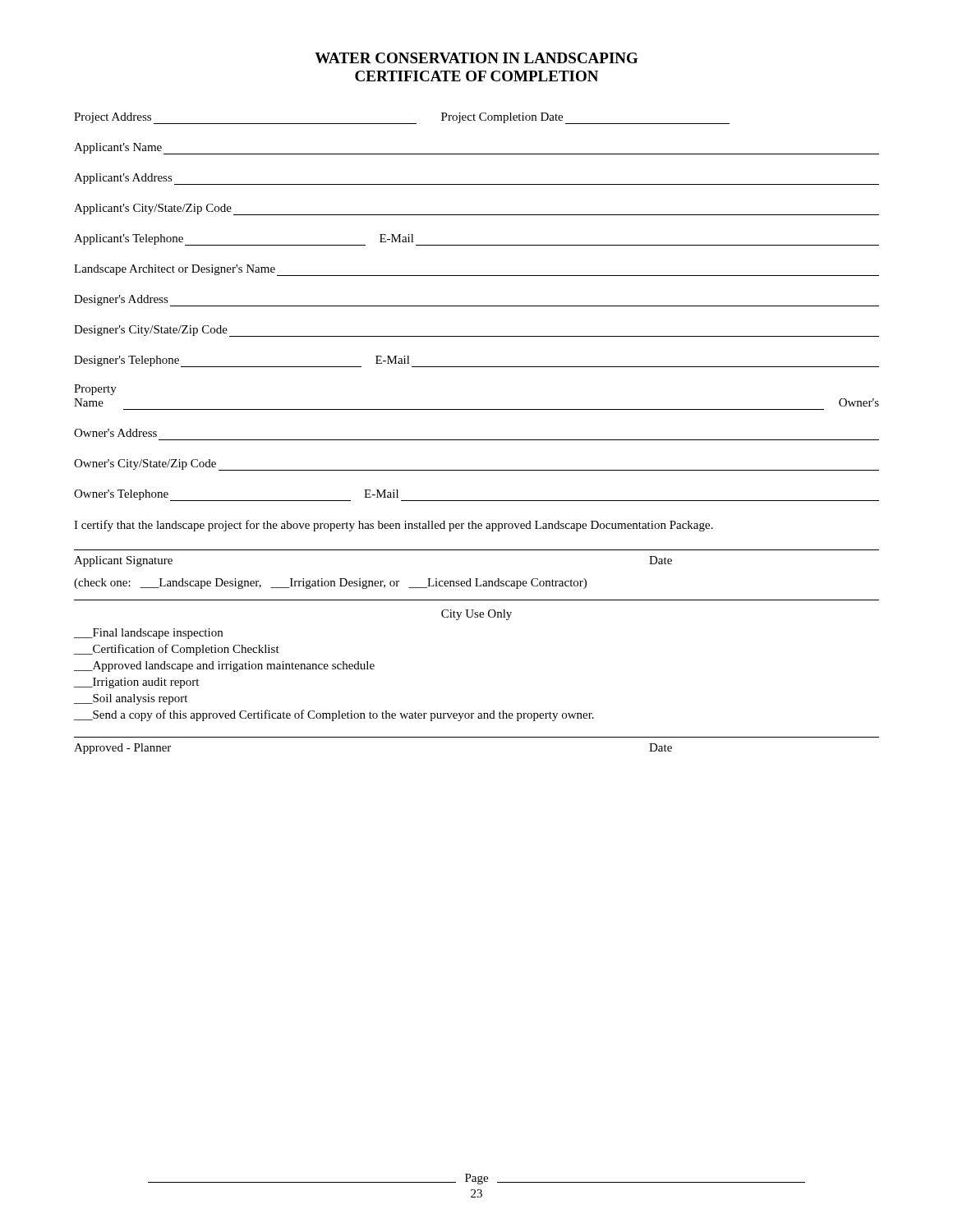Click where it says "Applicant's Name"

coord(476,147)
